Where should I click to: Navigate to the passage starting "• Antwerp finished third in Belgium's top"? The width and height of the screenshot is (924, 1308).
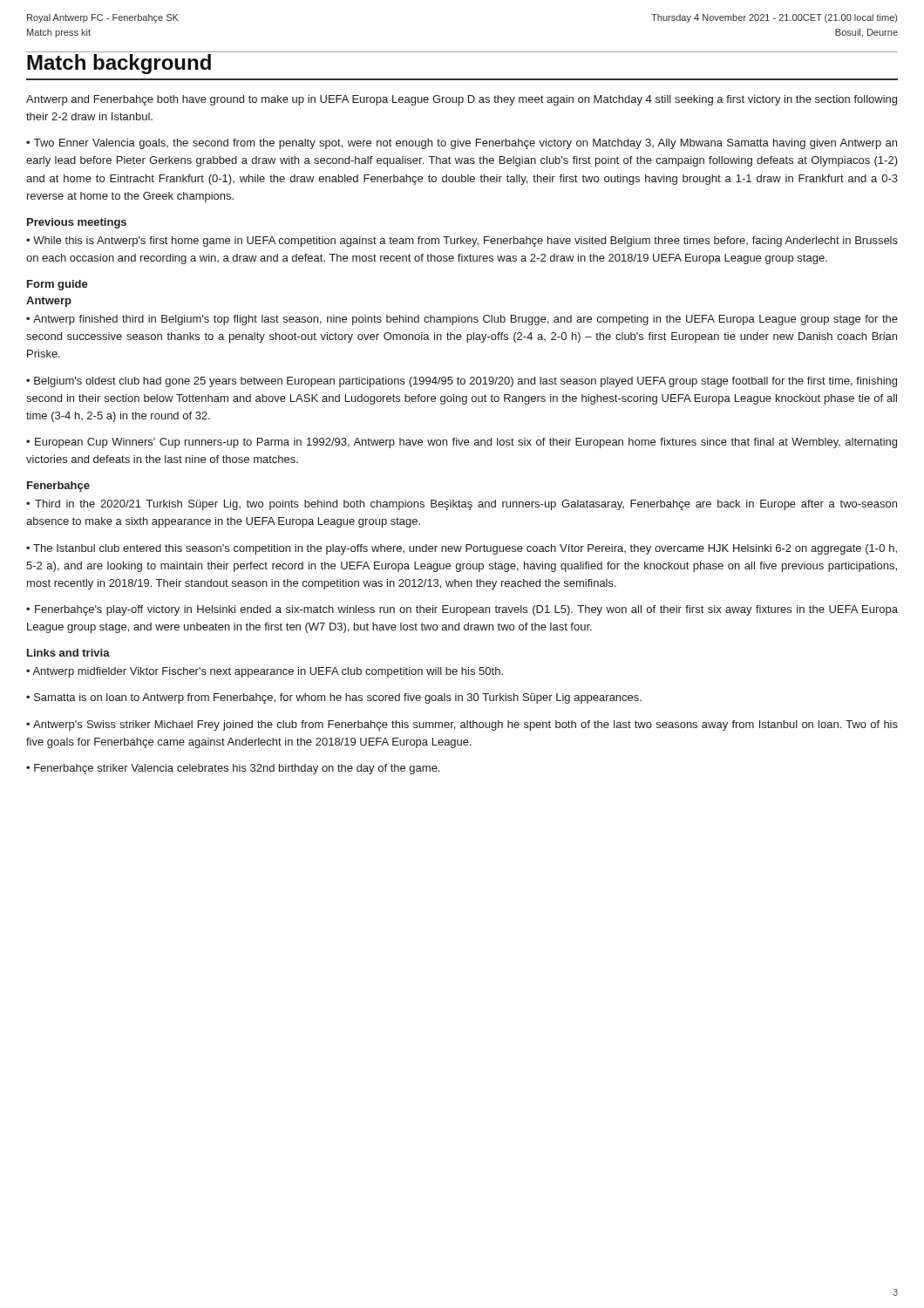462,336
